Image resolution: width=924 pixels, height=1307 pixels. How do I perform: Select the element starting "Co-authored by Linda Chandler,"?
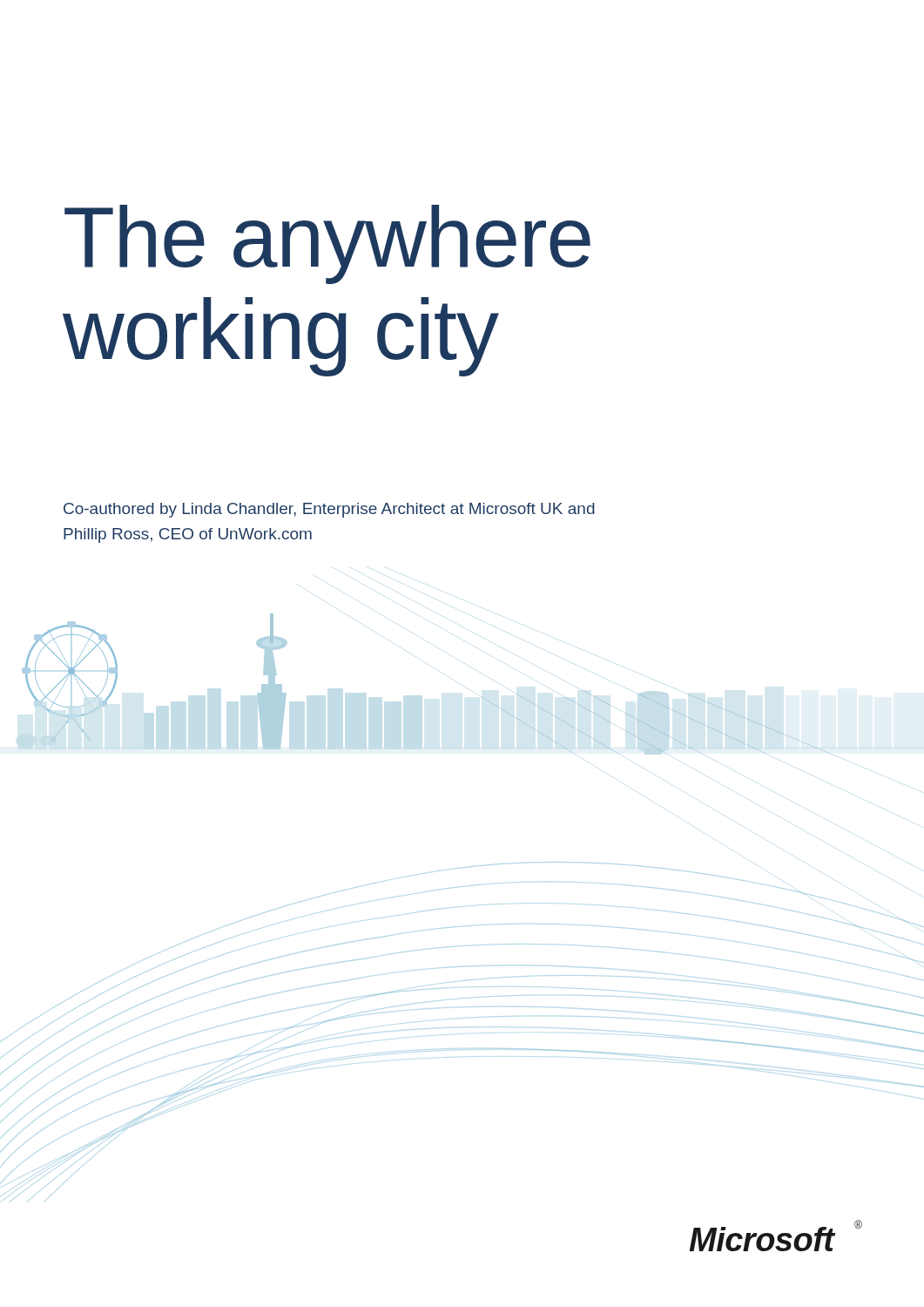pos(333,521)
